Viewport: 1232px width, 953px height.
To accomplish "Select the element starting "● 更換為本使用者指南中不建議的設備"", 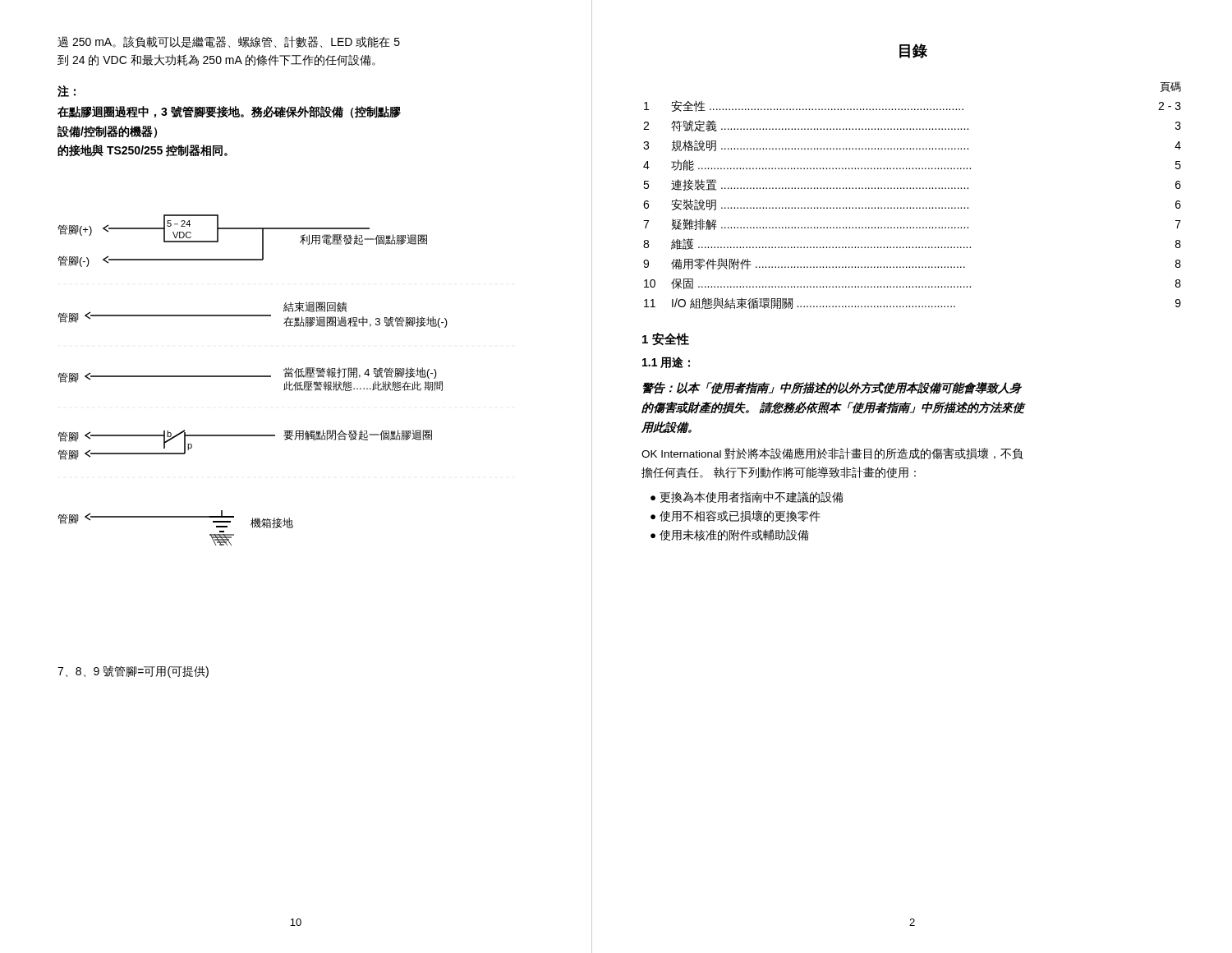I will (747, 497).
